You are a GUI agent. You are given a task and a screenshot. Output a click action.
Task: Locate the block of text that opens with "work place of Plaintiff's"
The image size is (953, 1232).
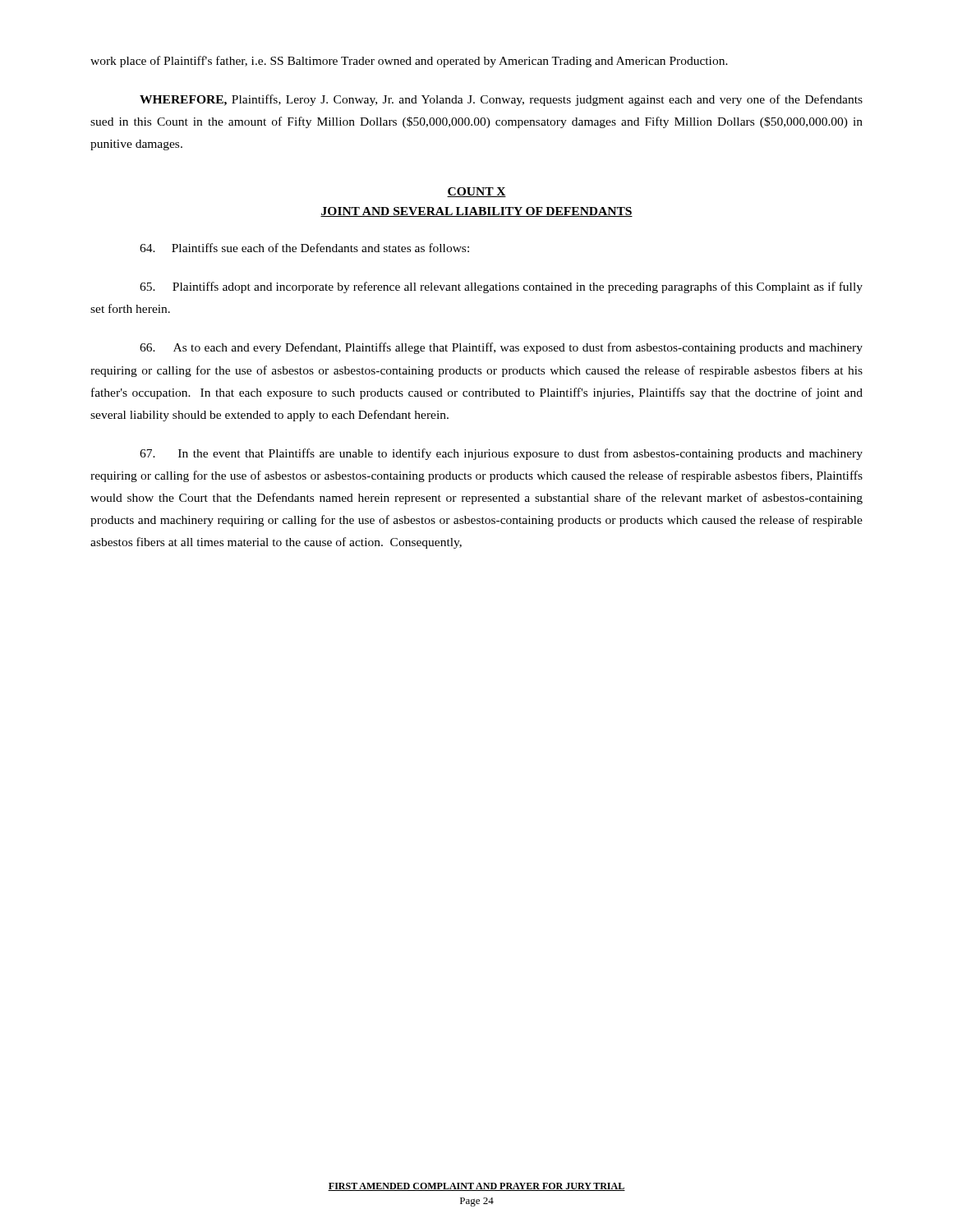click(x=409, y=60)
